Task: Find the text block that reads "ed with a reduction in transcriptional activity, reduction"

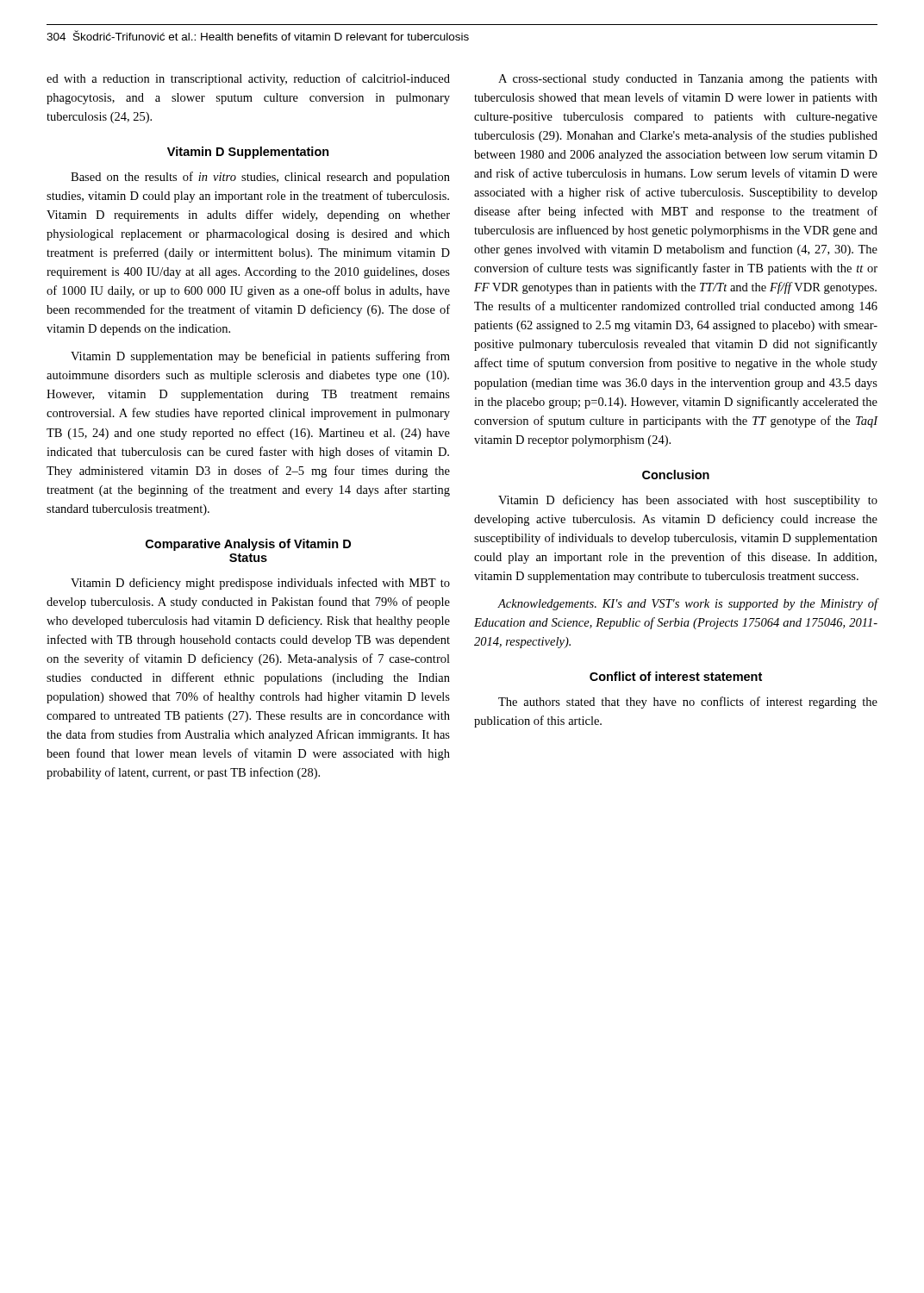Action: pos(248,97)
